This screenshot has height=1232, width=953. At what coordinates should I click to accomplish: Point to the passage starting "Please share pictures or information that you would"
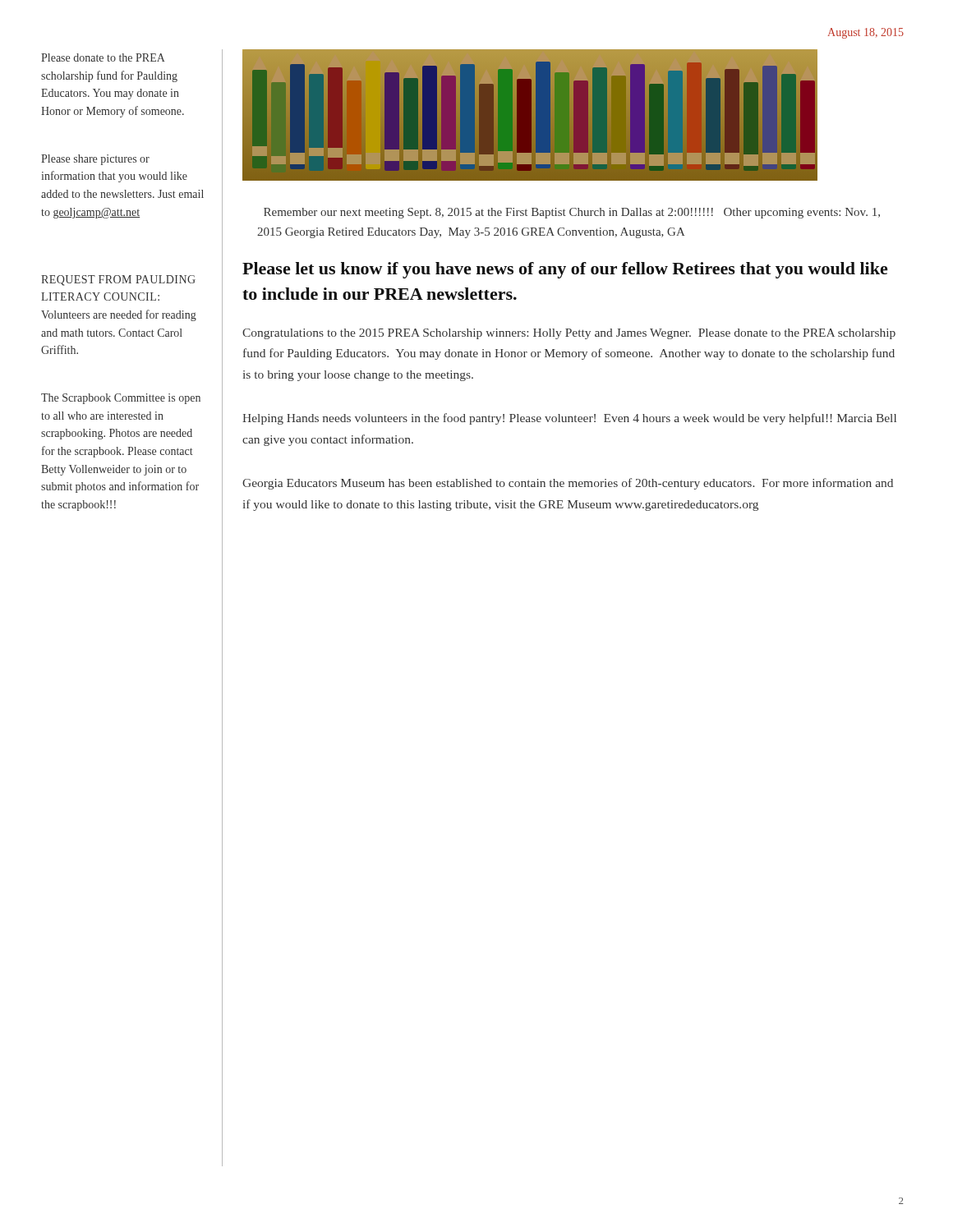[123, 185]
